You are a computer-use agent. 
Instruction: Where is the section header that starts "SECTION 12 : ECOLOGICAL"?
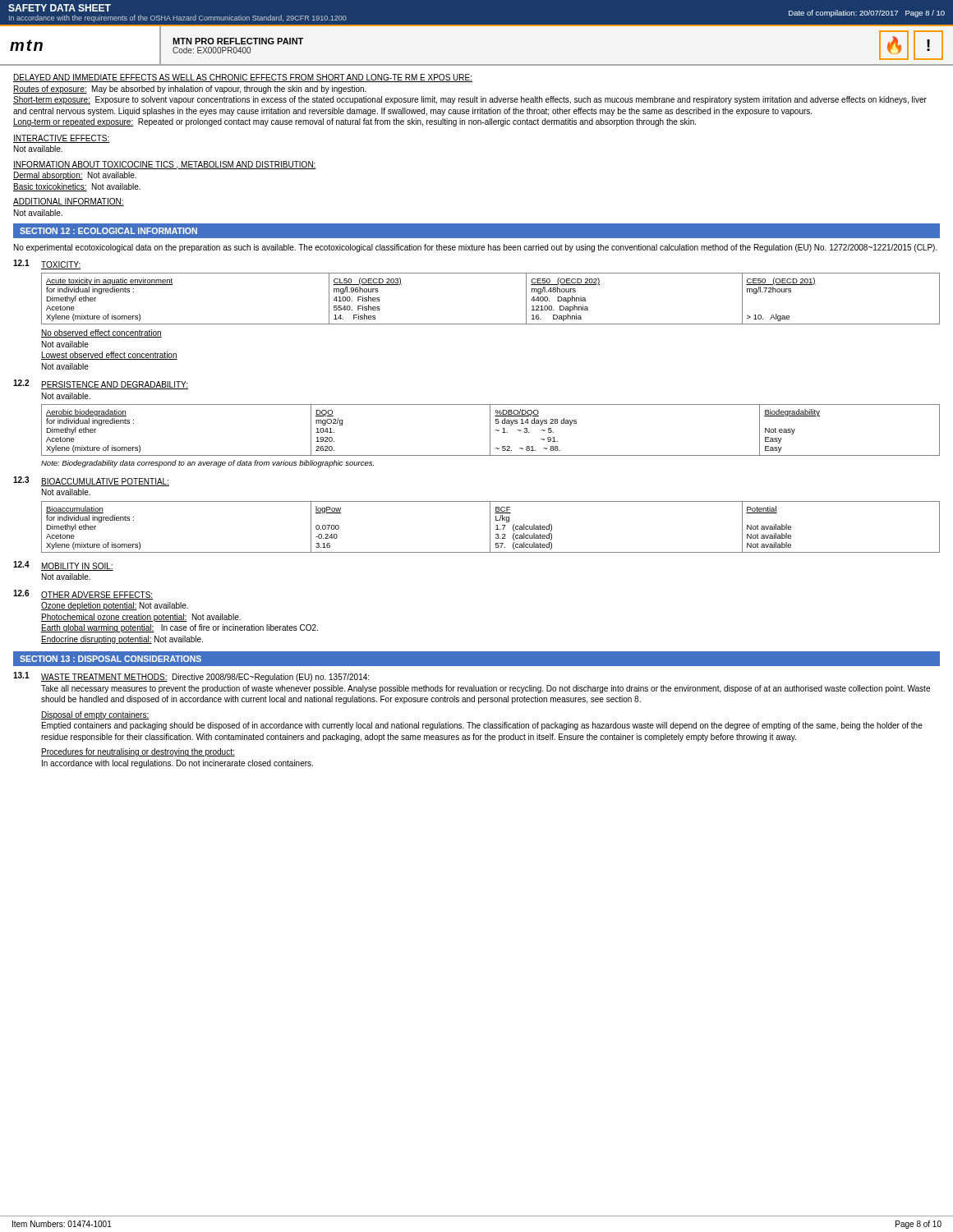109,231
